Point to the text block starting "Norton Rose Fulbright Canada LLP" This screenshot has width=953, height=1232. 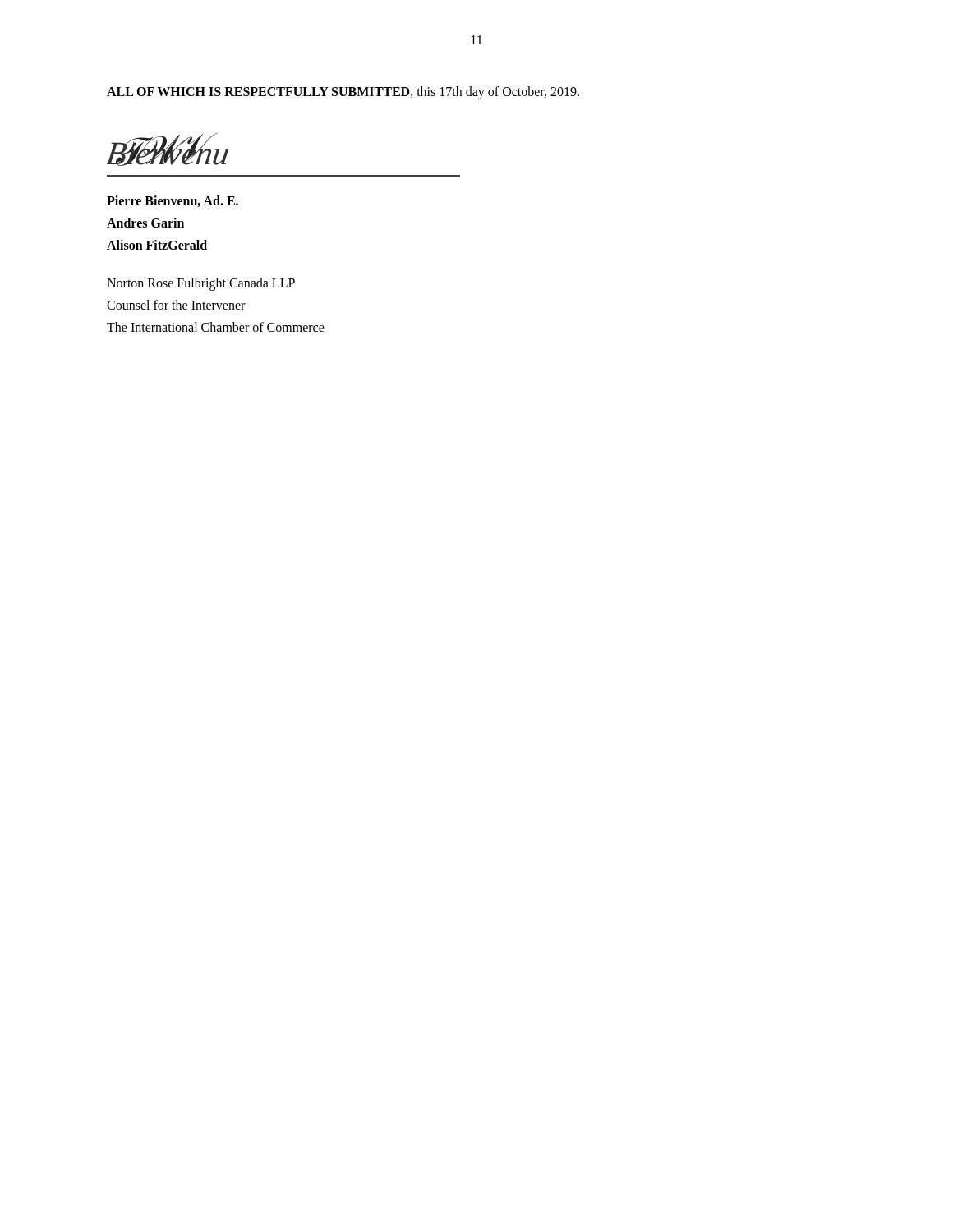[216, 305]
